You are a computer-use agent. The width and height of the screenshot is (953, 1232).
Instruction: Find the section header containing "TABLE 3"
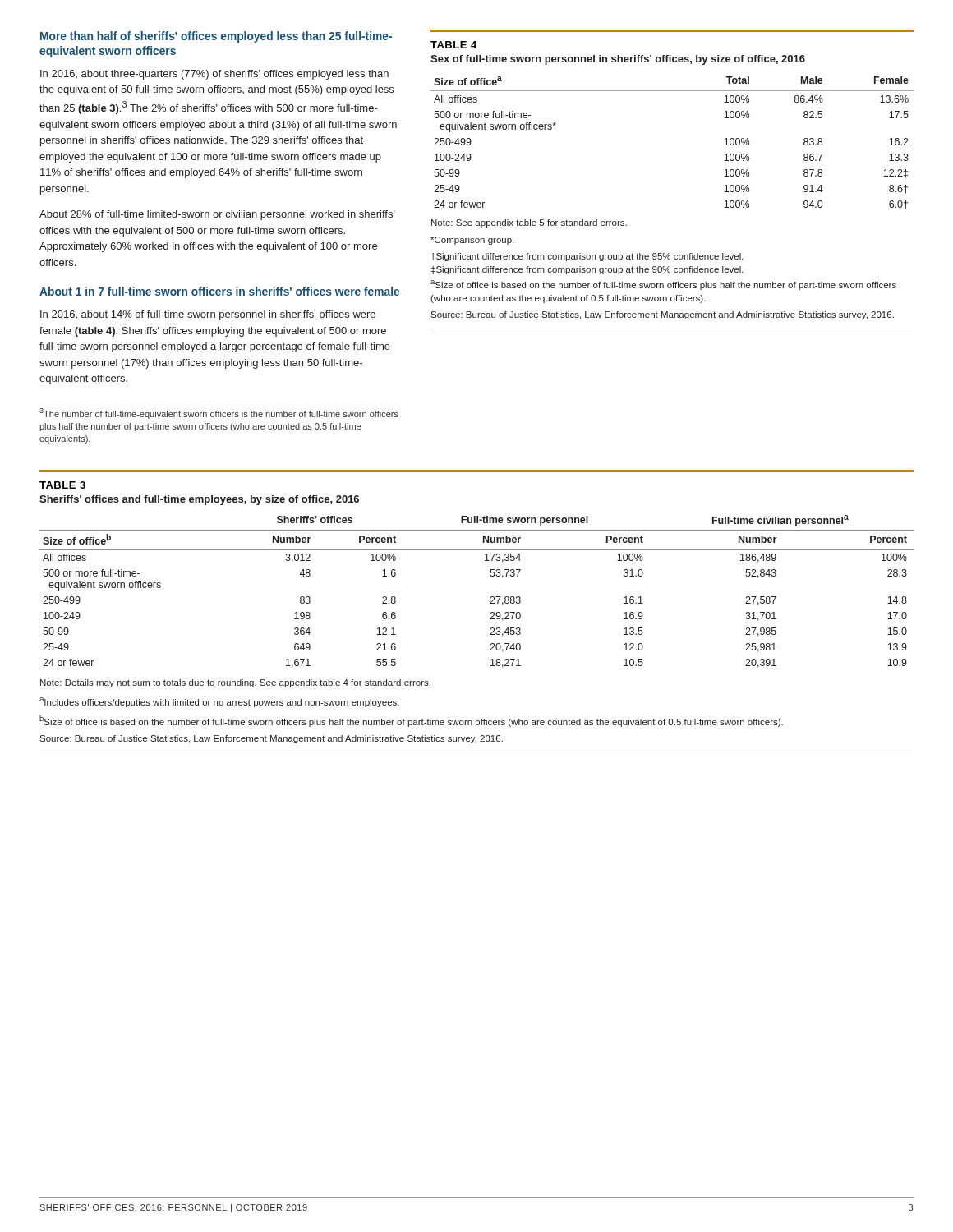(63, 485)
